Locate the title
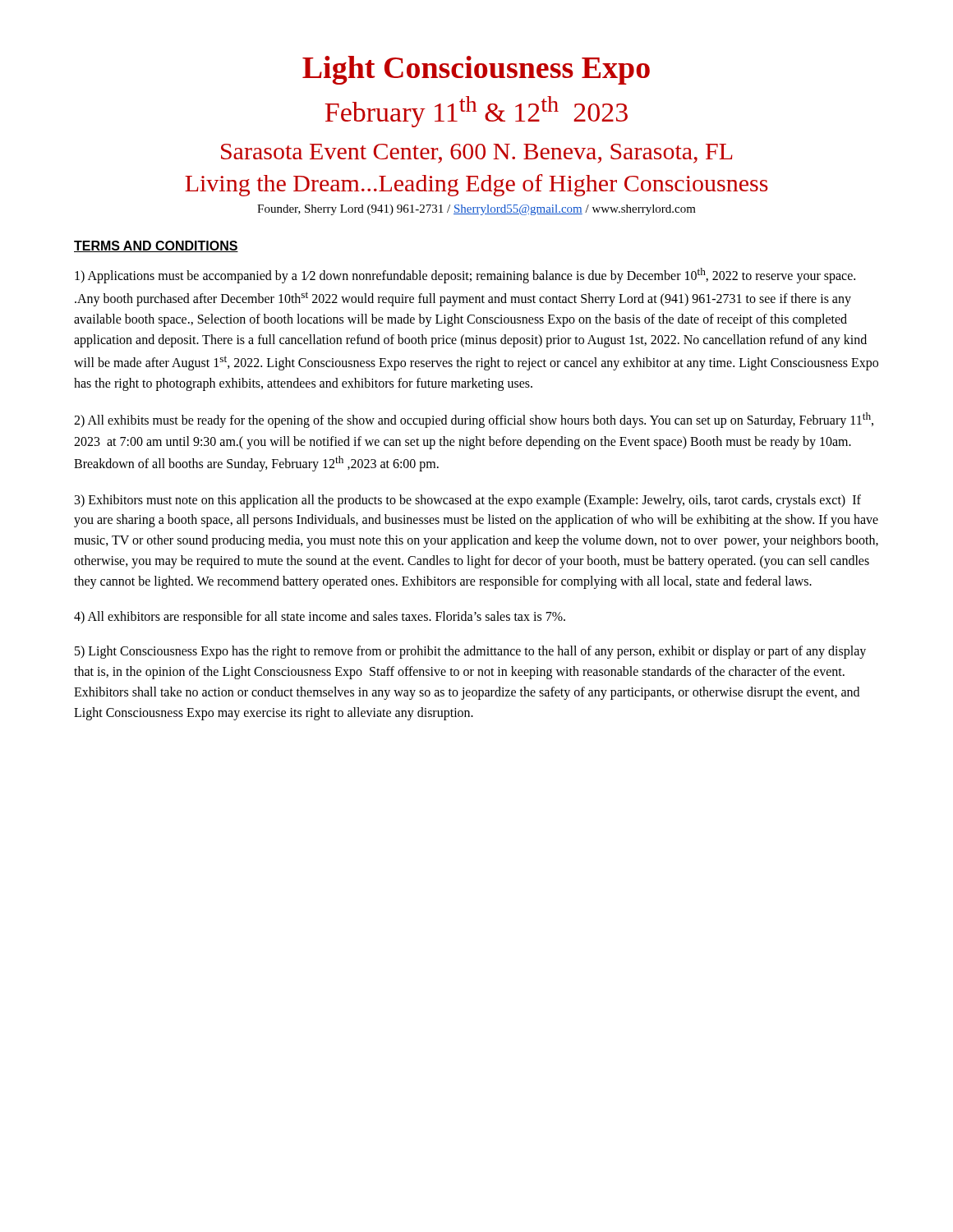 (x=476, y=133)
